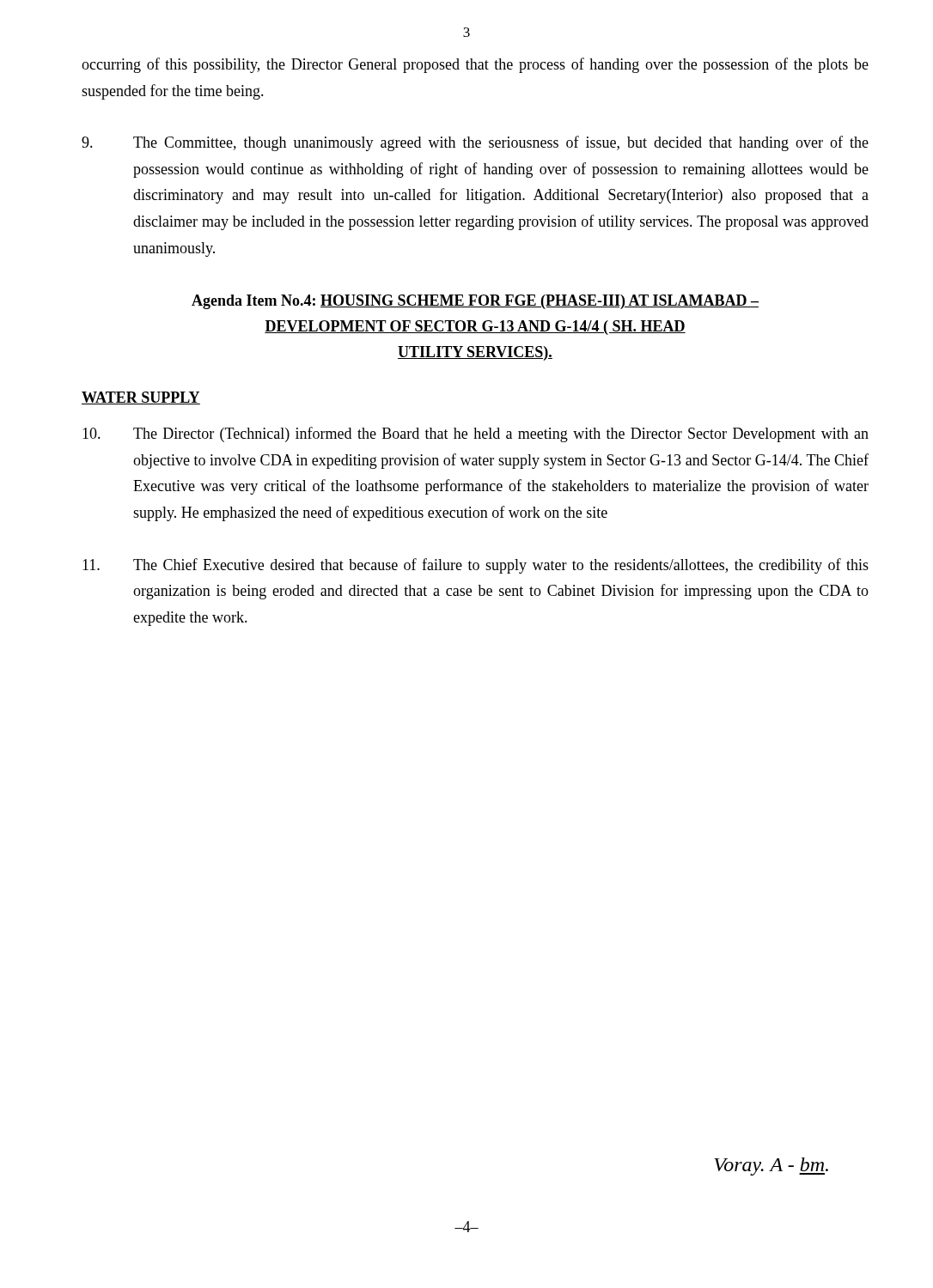This screenshot has height=1288, width=933.
Task: Locate the block of text that opens with "11. The Chief"
Action: coord(475,591)
